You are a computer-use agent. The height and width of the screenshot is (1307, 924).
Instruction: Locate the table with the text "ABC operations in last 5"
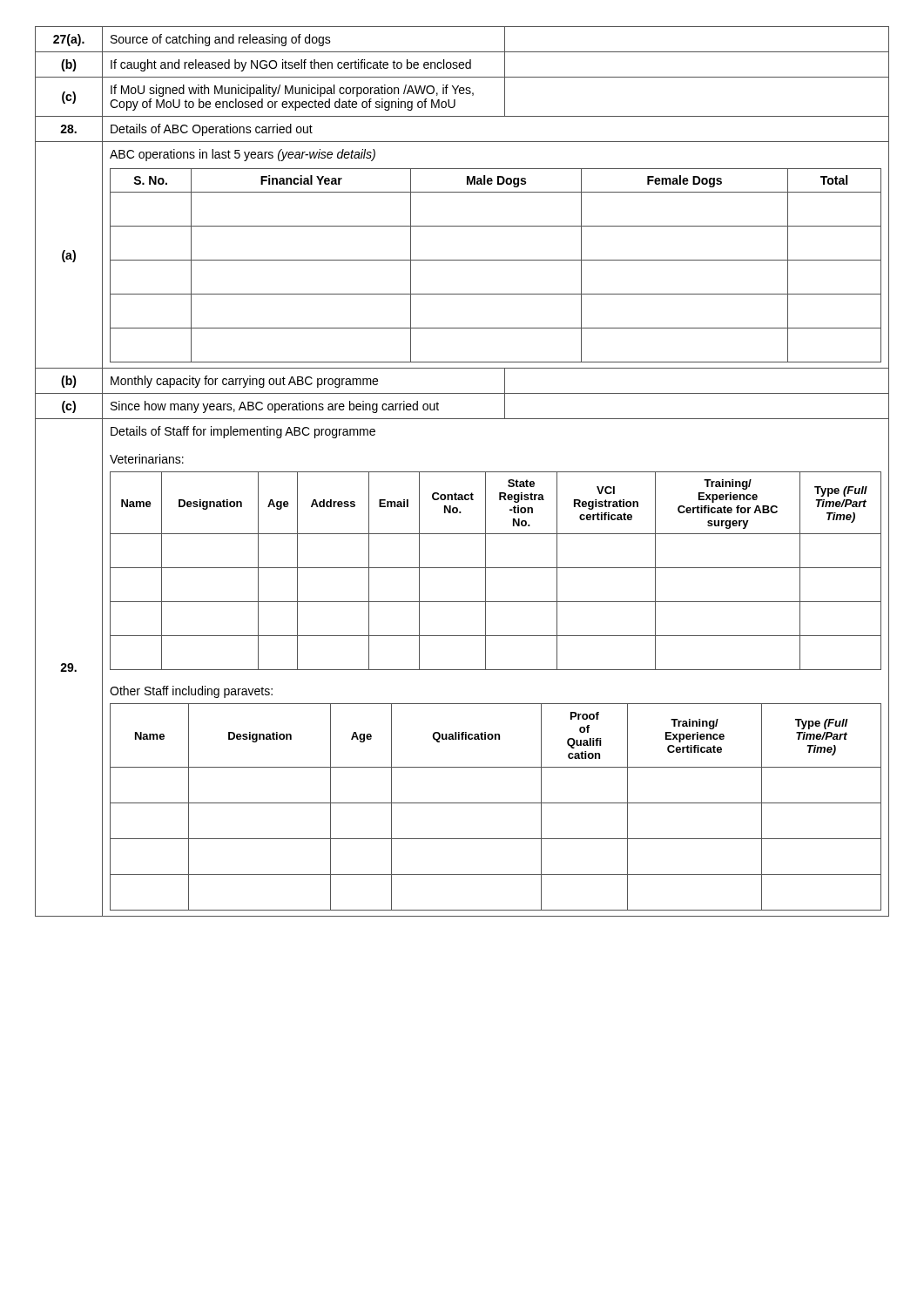click(x=462, y=471)
